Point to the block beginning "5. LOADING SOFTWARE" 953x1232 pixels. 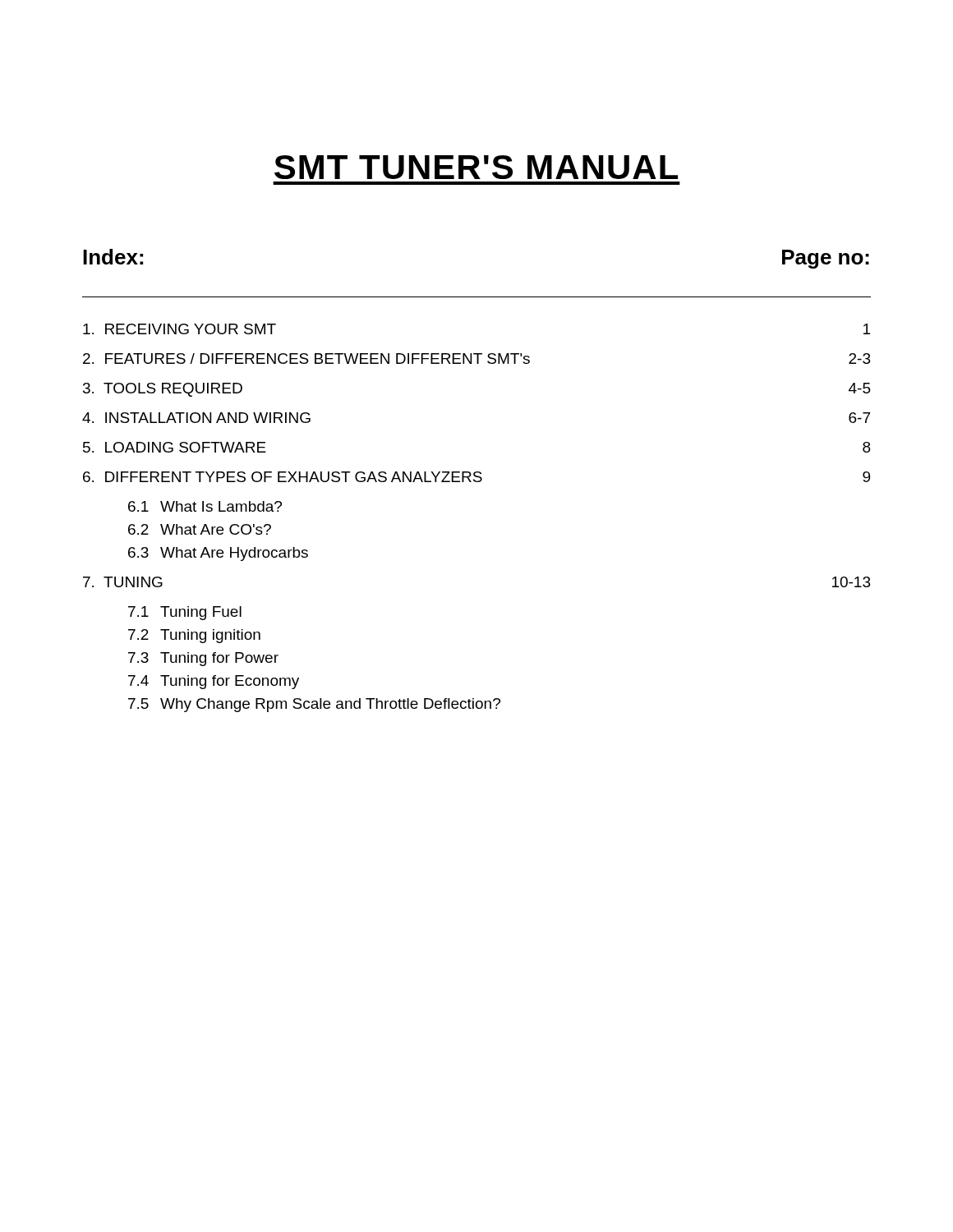tap(184, 447)
